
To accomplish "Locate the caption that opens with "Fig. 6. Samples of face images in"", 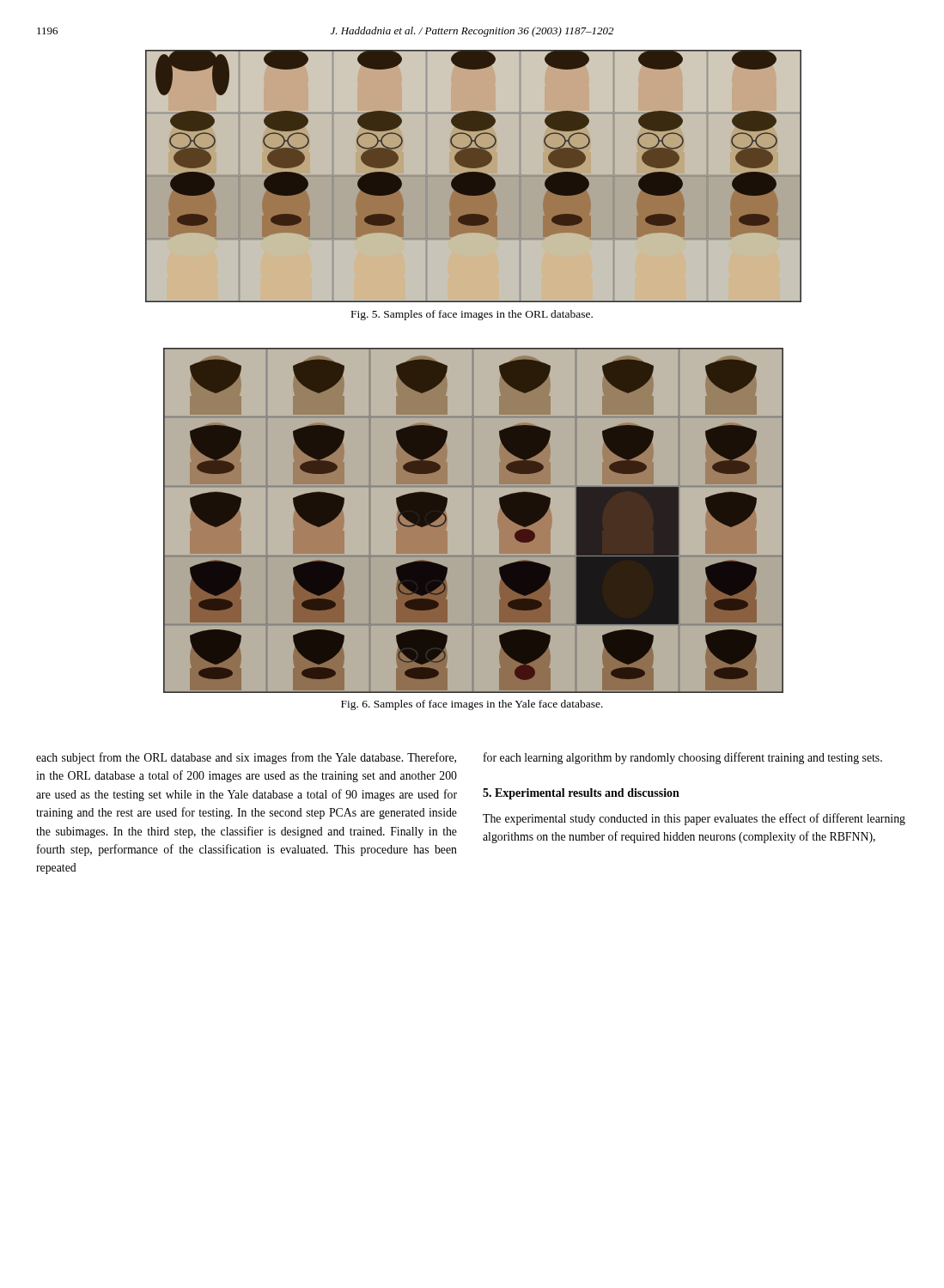I will point(472,704).
